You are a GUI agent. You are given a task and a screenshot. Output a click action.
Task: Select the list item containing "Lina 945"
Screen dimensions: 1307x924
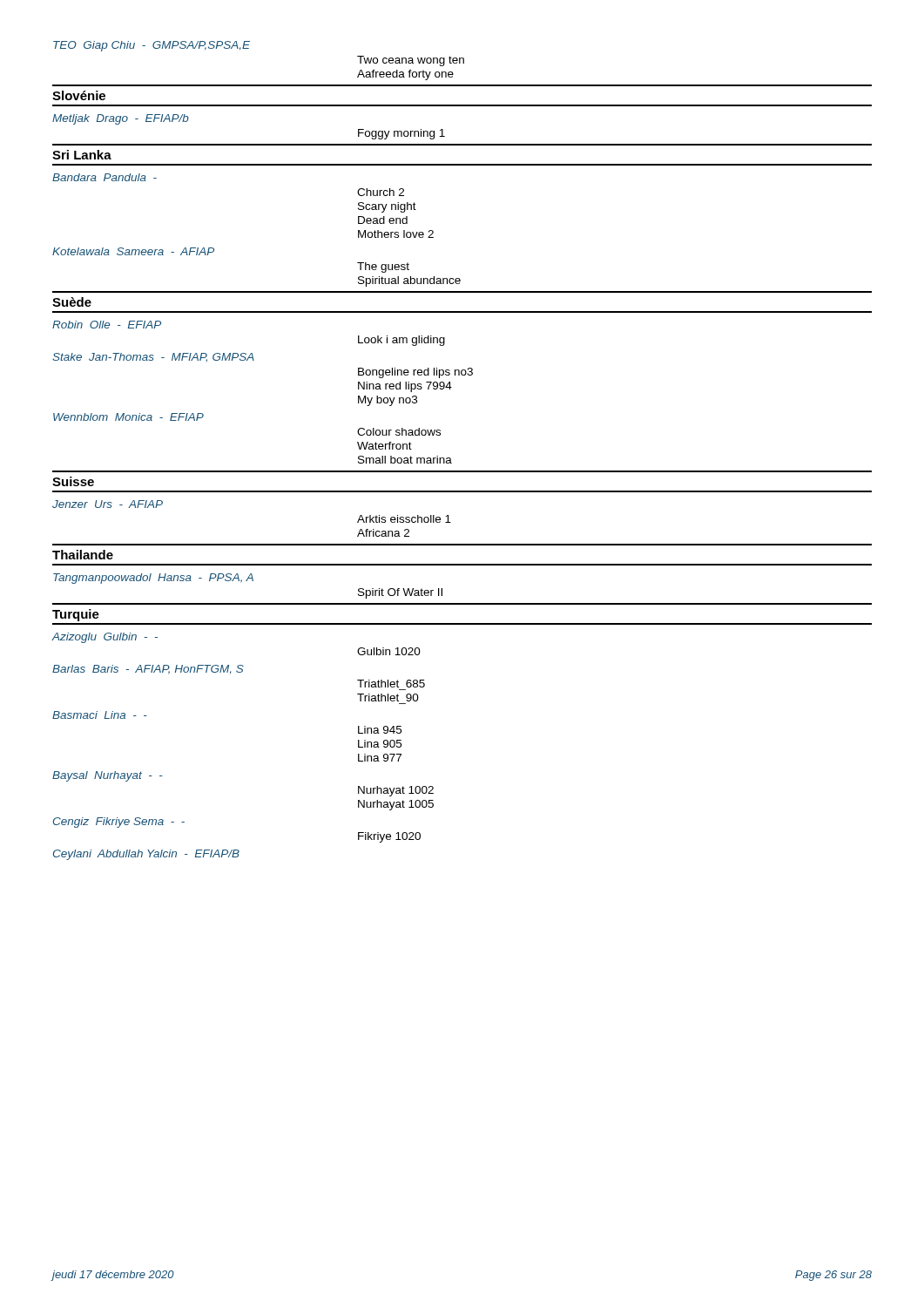coord(380,730)
